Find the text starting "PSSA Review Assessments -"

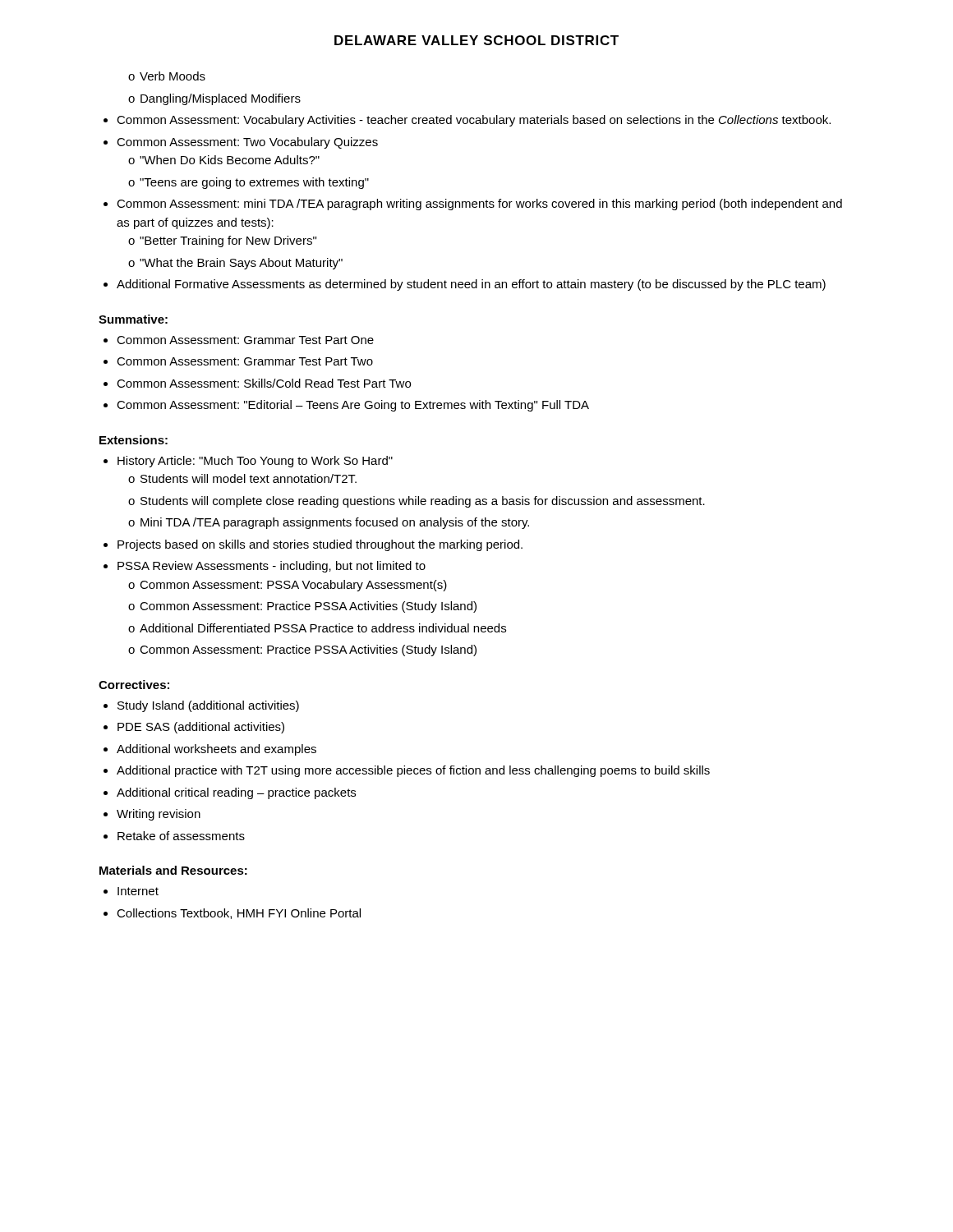pos(486,609)
